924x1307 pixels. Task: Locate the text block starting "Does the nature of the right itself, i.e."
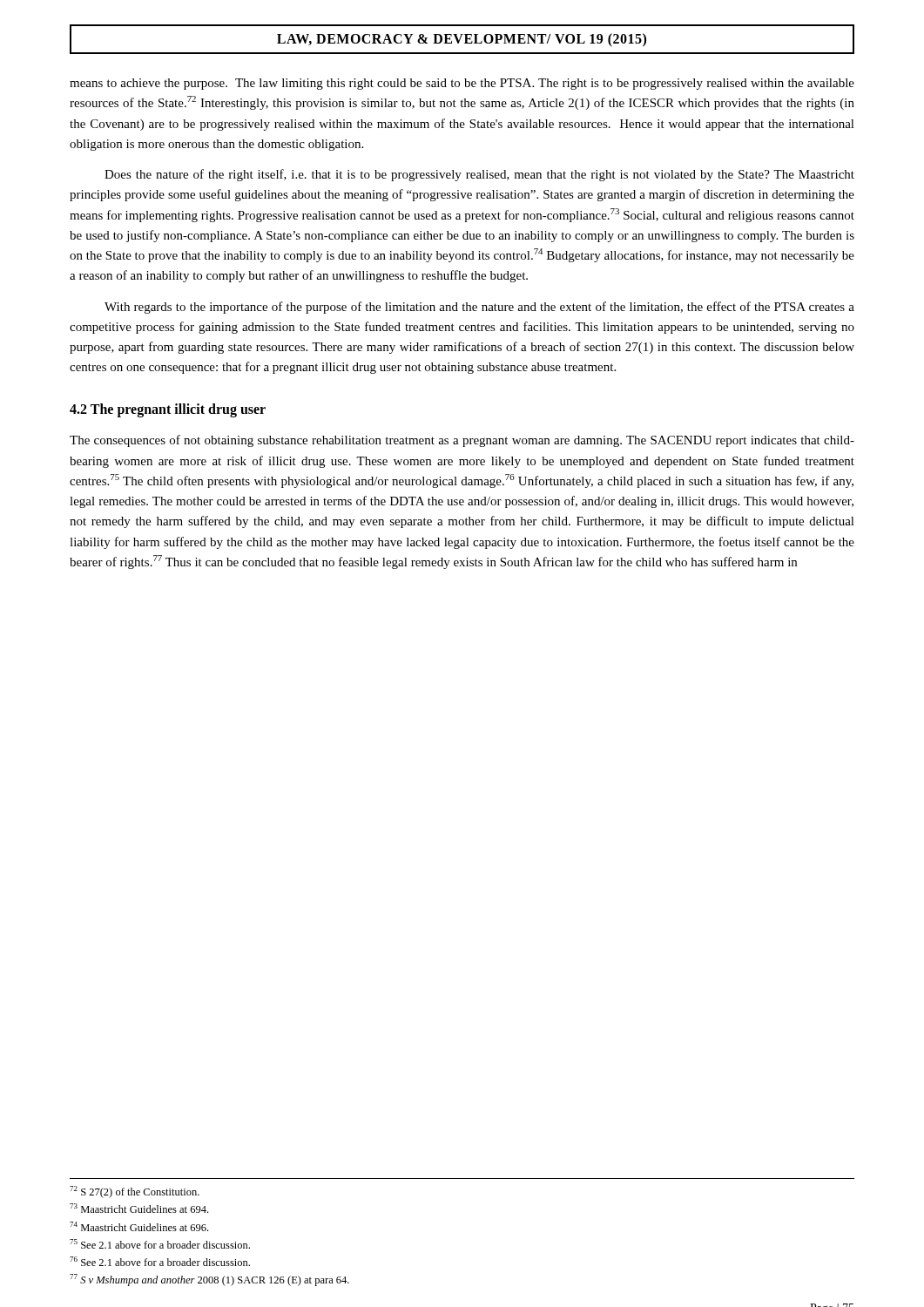[x=462, y=225]
